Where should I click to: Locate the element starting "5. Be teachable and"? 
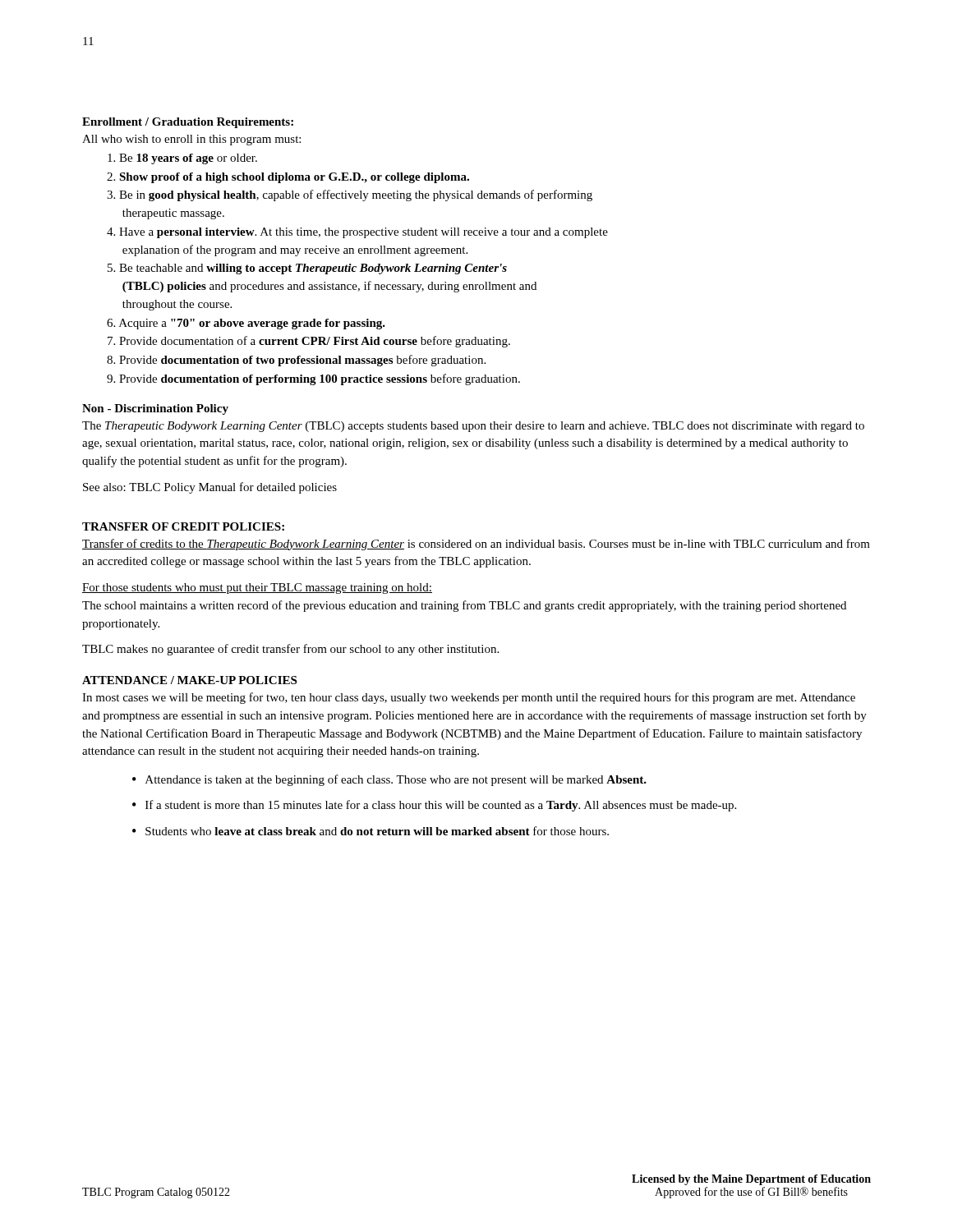(322, 286)
